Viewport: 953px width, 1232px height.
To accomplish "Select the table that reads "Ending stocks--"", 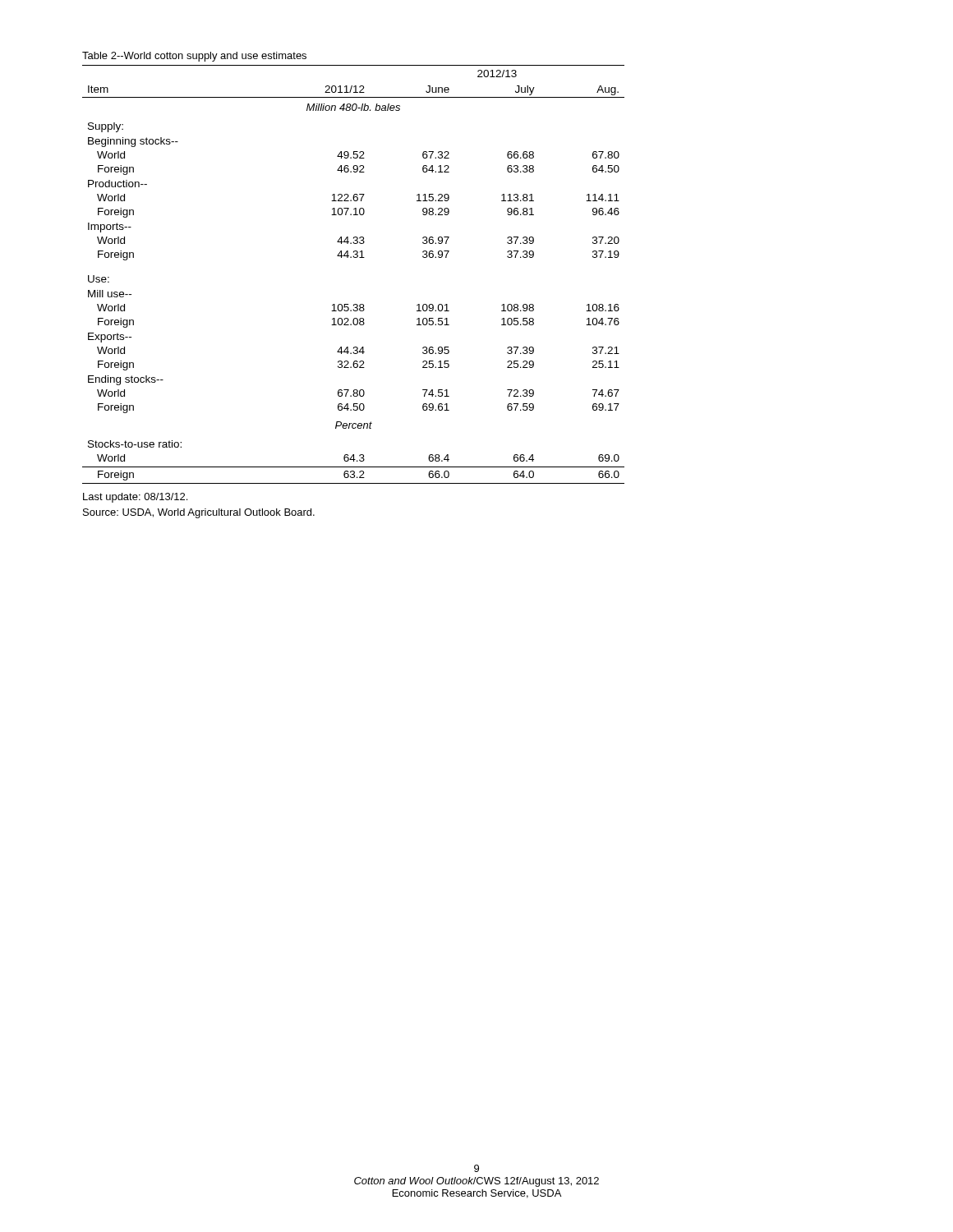I will pos(370,274).
